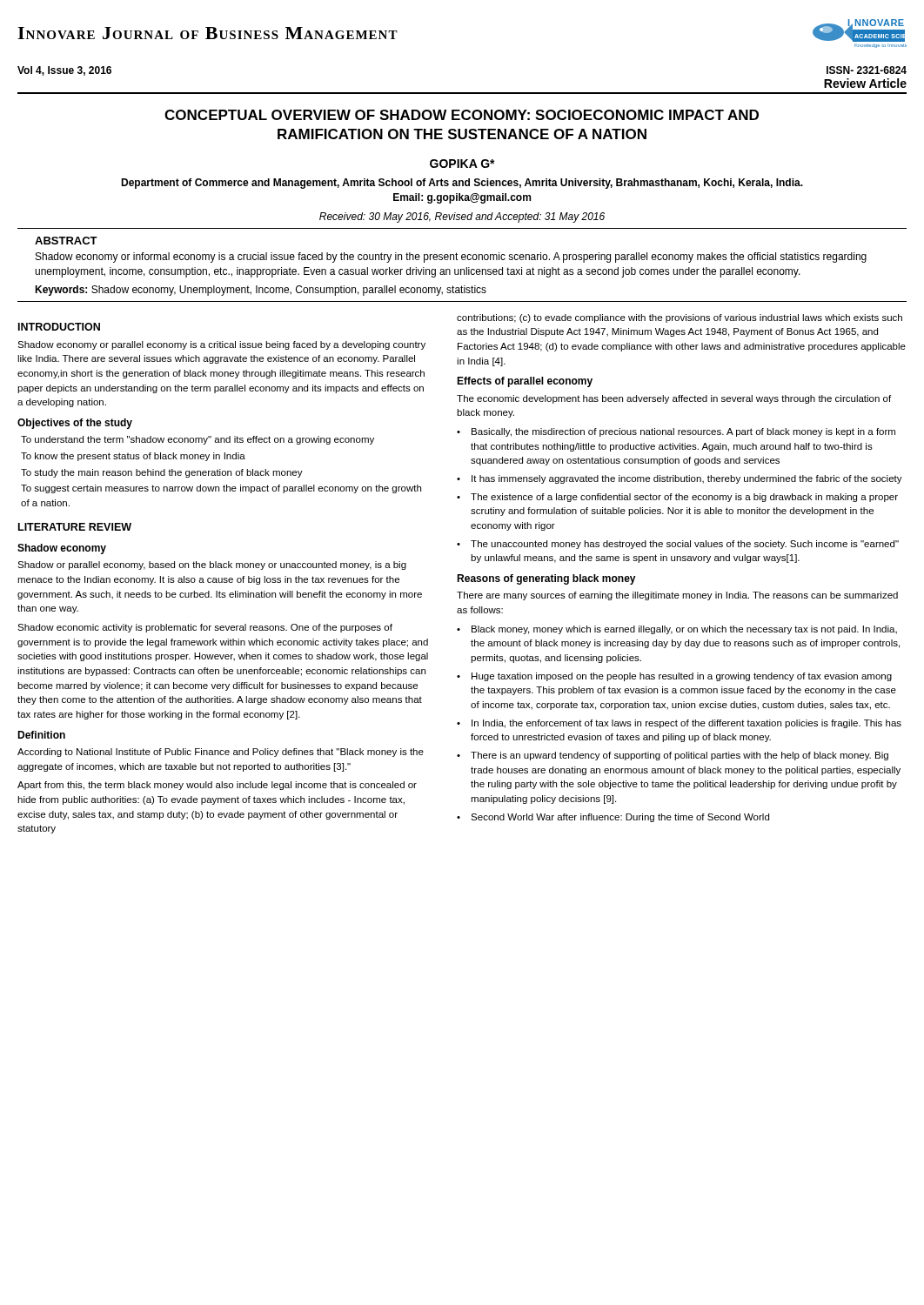Select the text block starting "The economic development has been adversely"
The width and height of the screenshot is (924, 1305).
674,405
